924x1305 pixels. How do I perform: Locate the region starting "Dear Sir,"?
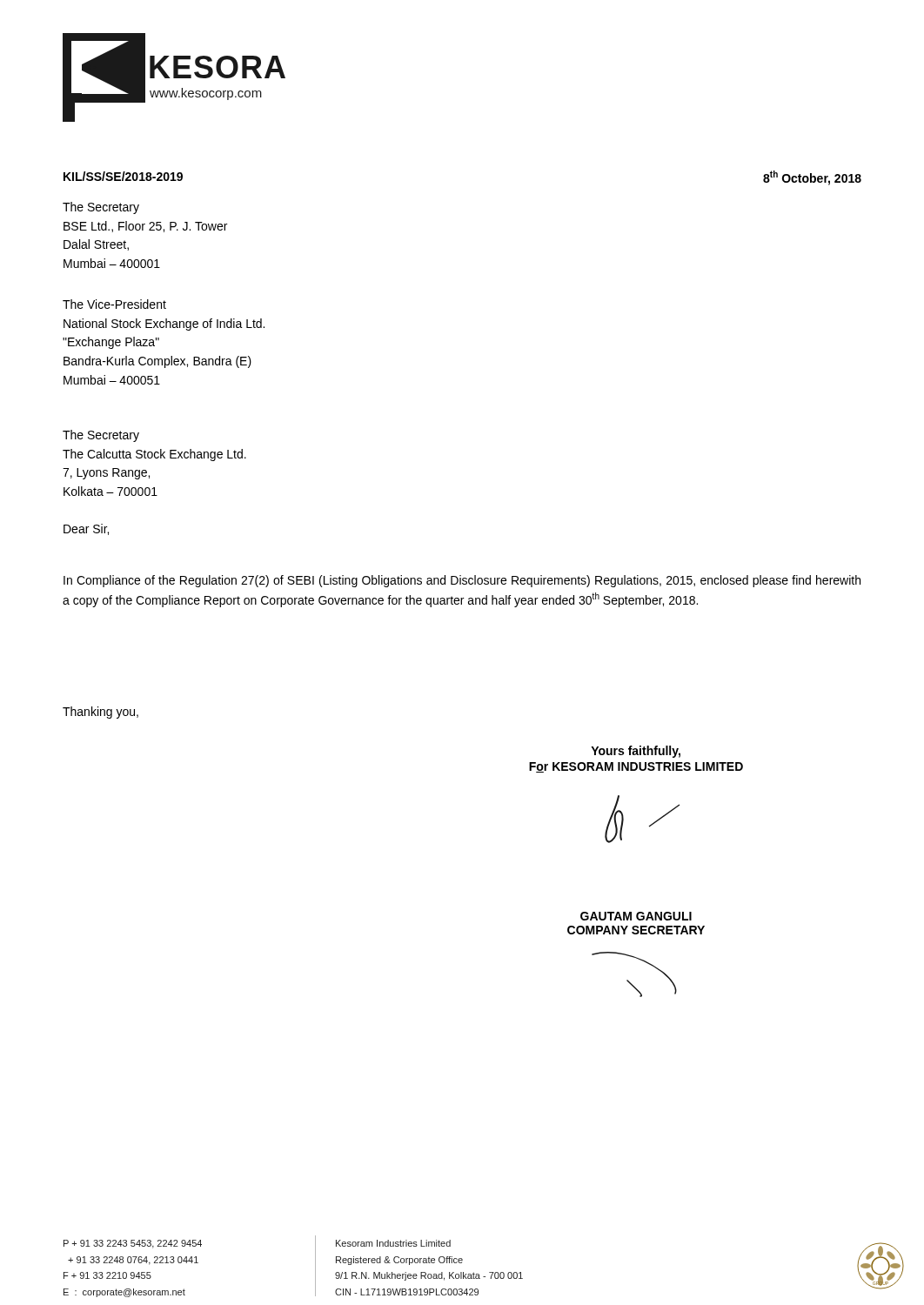pos(86,529)
